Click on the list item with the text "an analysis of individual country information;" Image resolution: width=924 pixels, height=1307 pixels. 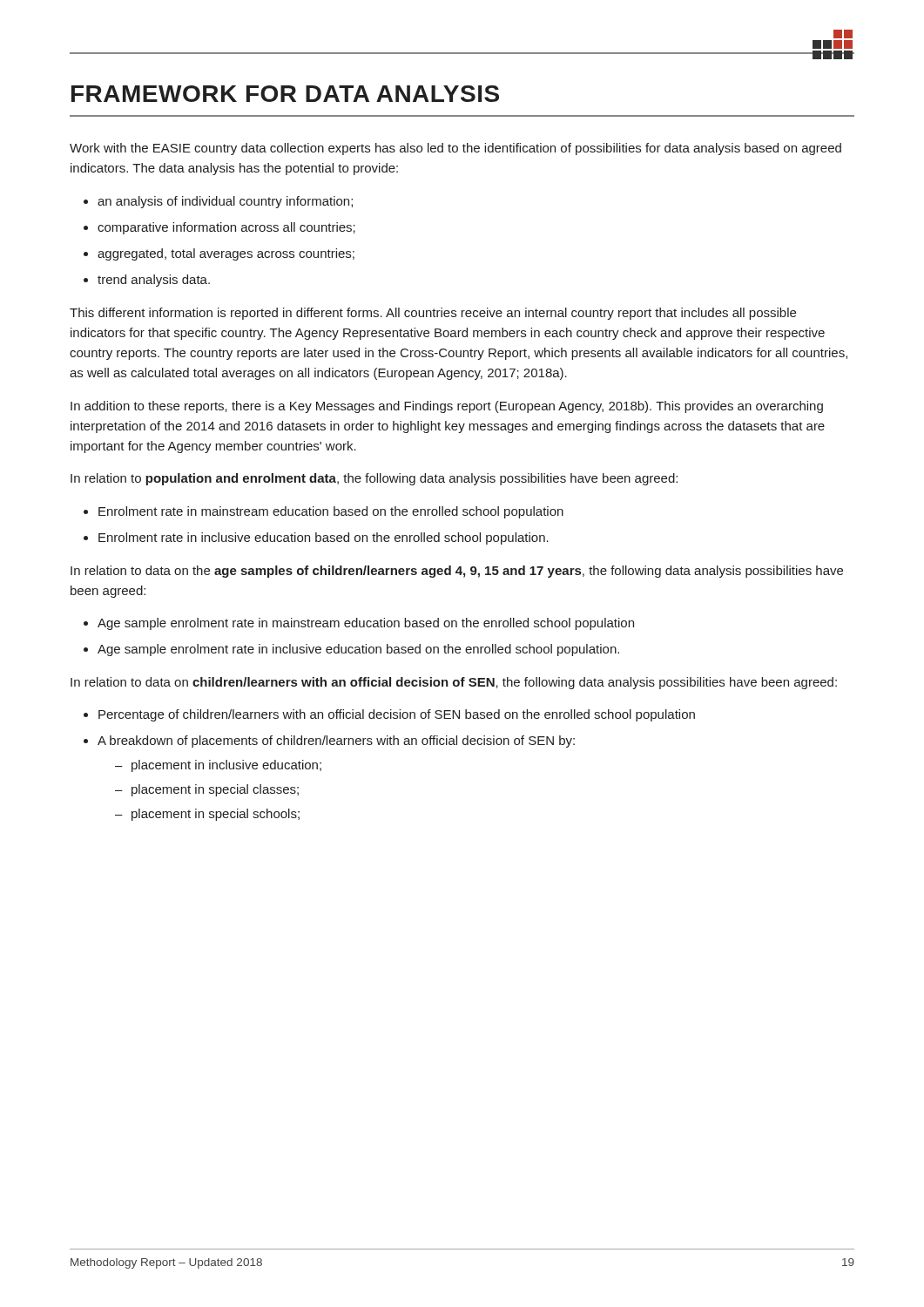coord(226,200)
